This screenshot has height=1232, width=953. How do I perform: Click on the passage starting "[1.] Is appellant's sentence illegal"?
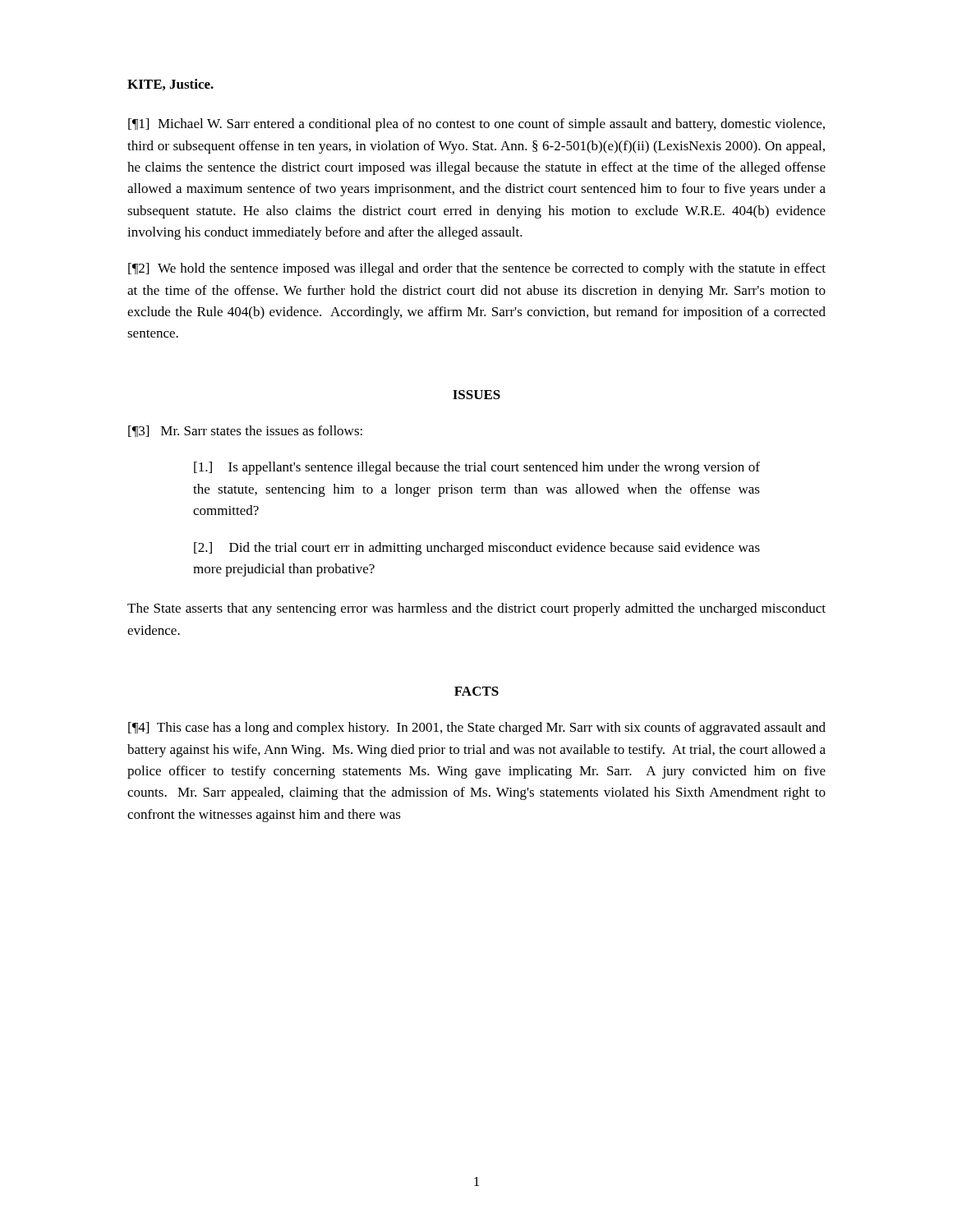476,489
